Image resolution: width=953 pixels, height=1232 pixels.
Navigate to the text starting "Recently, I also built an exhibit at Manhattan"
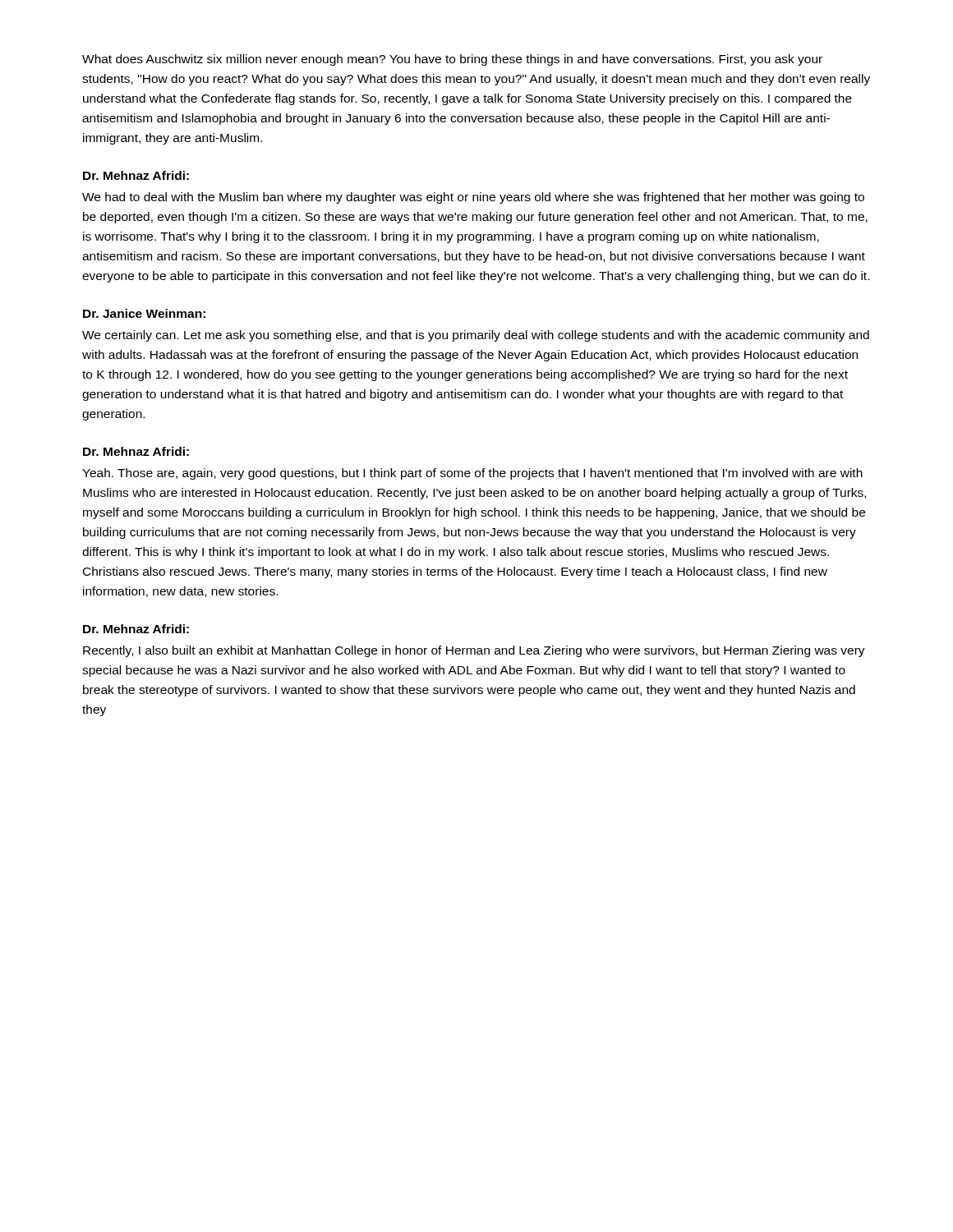(x=473, y=680)
